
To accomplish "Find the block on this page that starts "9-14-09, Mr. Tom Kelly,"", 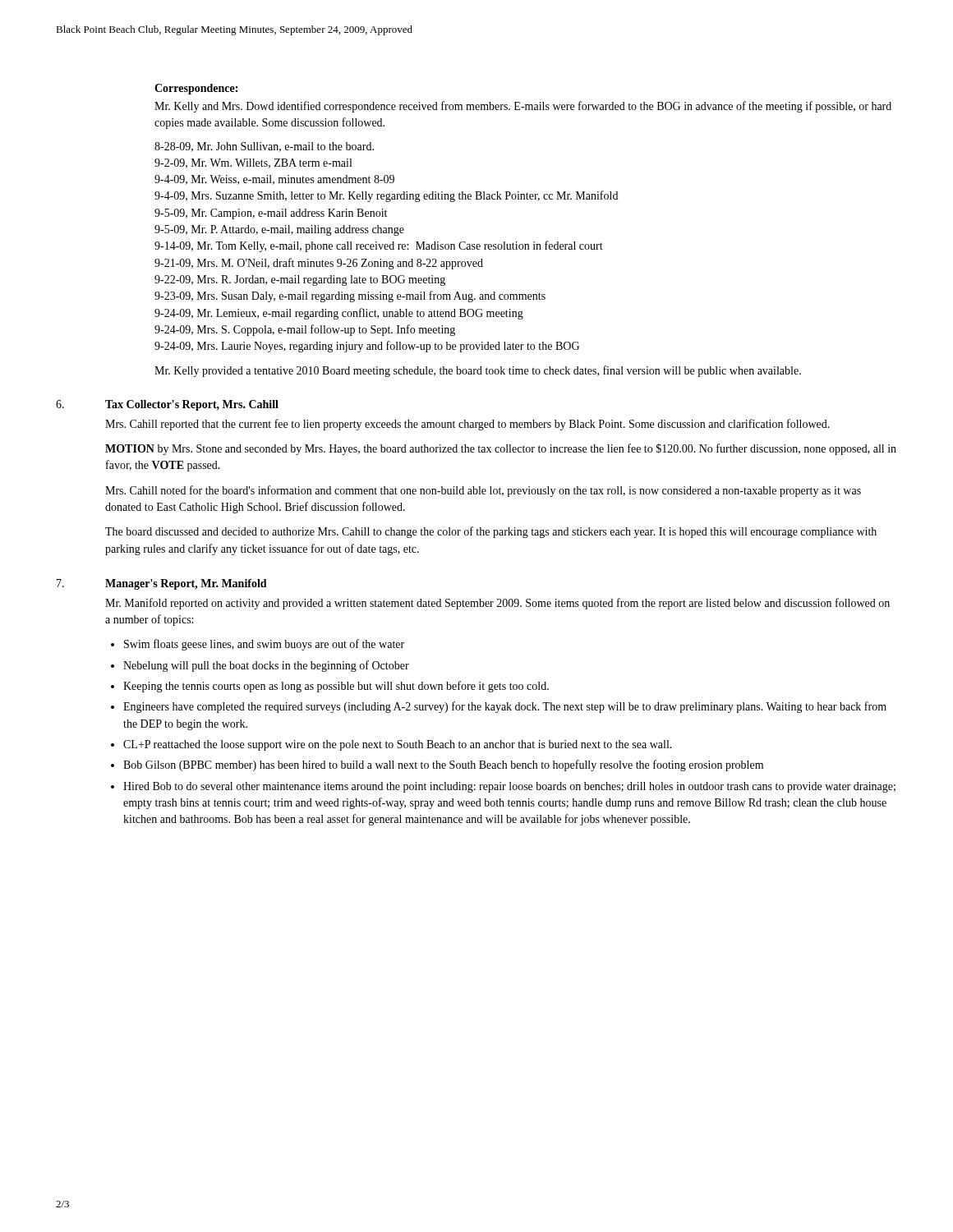I will [x=379, y=246].
